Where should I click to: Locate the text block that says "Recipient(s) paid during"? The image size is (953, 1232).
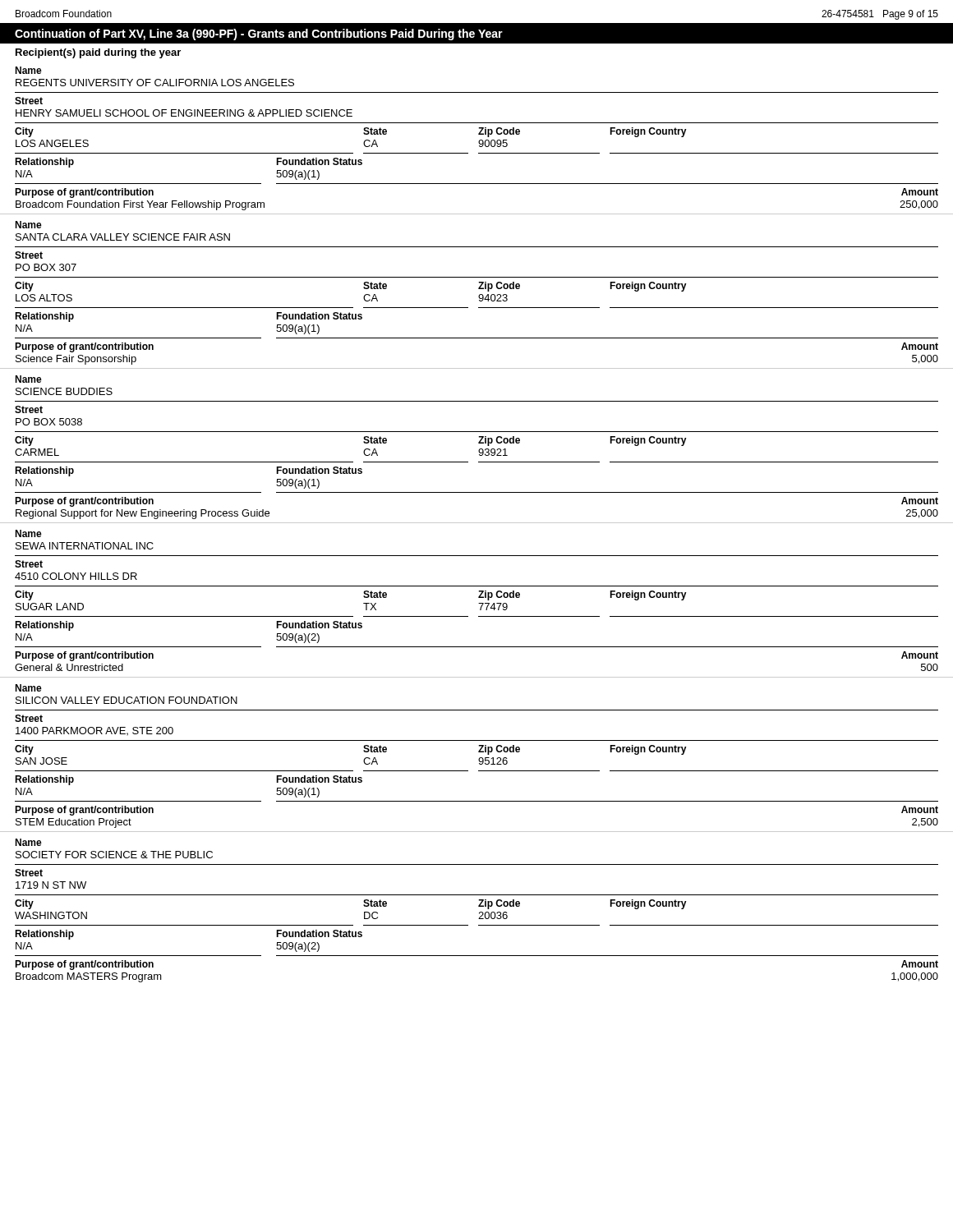[98, 52]
